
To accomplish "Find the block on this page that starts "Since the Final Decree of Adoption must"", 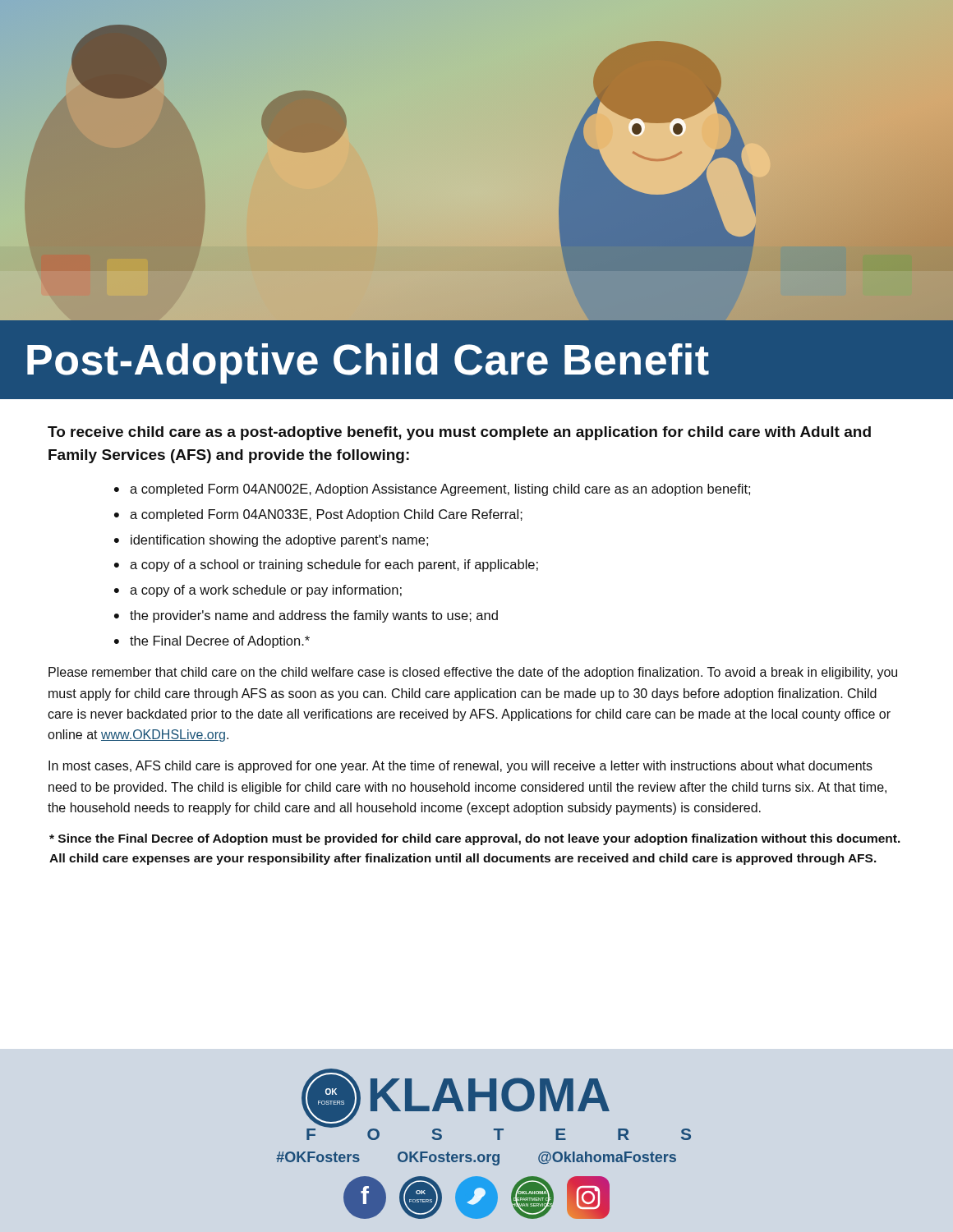I will coord(475,848).
